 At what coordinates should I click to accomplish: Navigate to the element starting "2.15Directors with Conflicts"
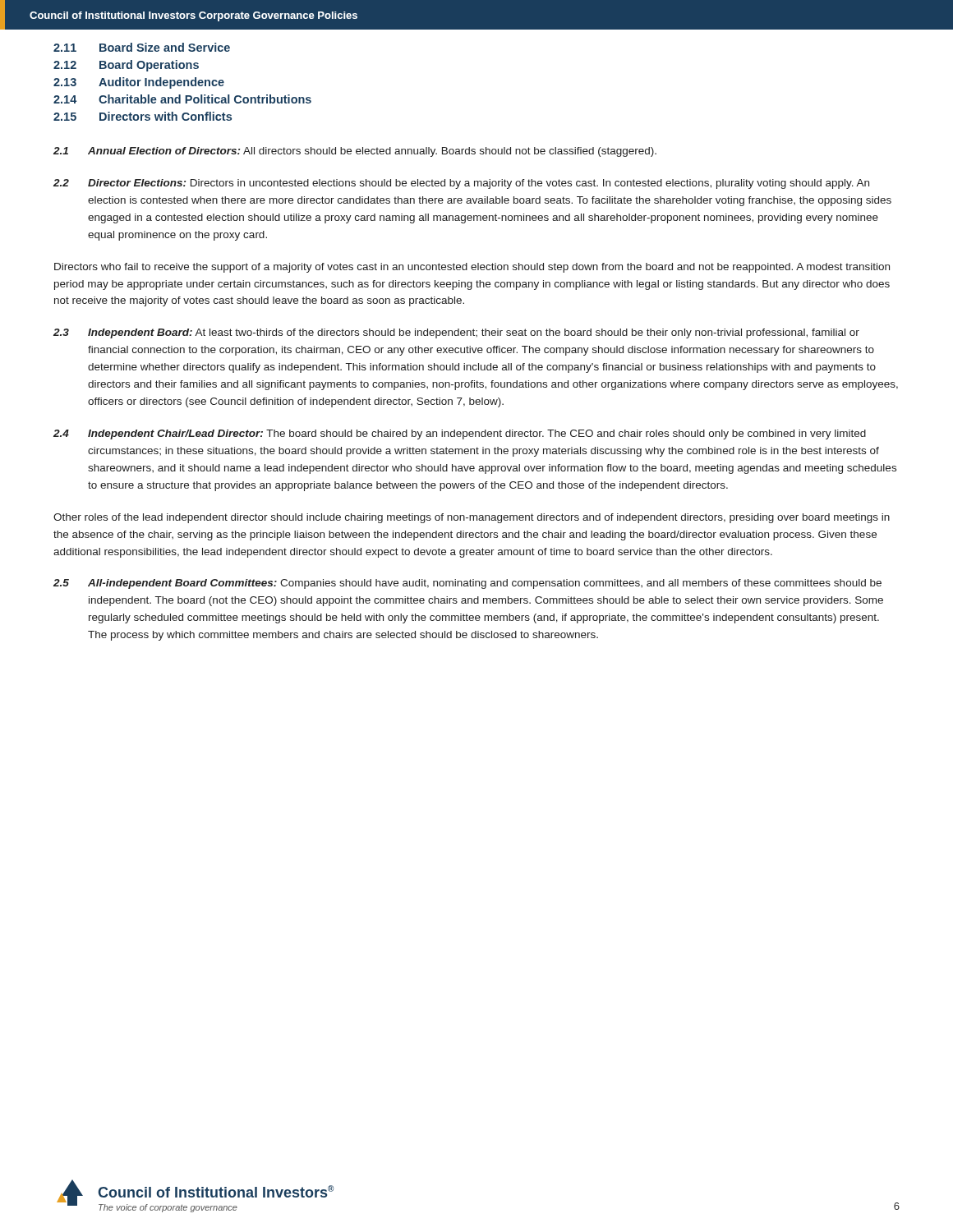143,117
